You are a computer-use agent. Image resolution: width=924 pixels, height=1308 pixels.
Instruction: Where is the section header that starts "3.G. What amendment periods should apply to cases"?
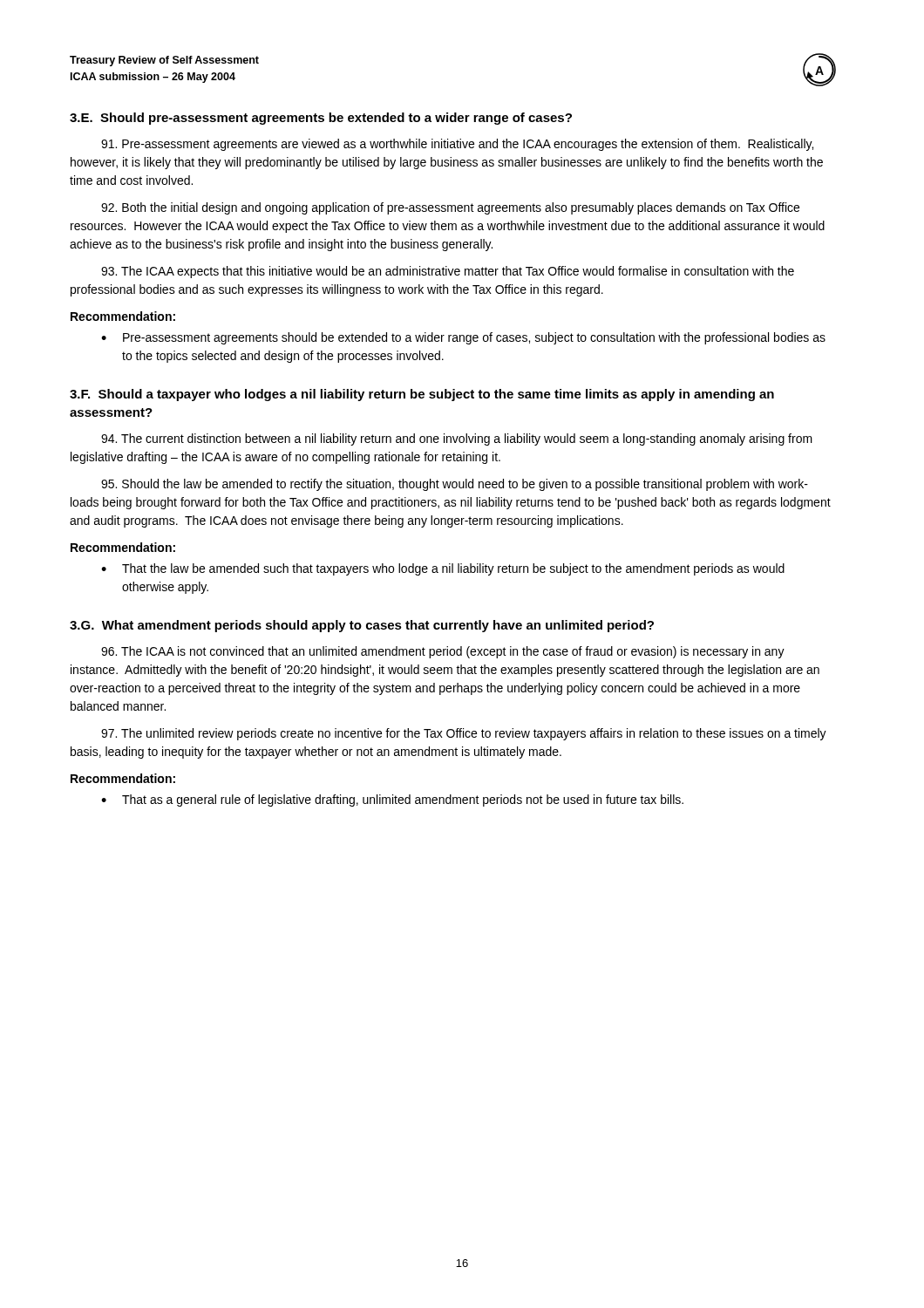(x=362, y=625)
